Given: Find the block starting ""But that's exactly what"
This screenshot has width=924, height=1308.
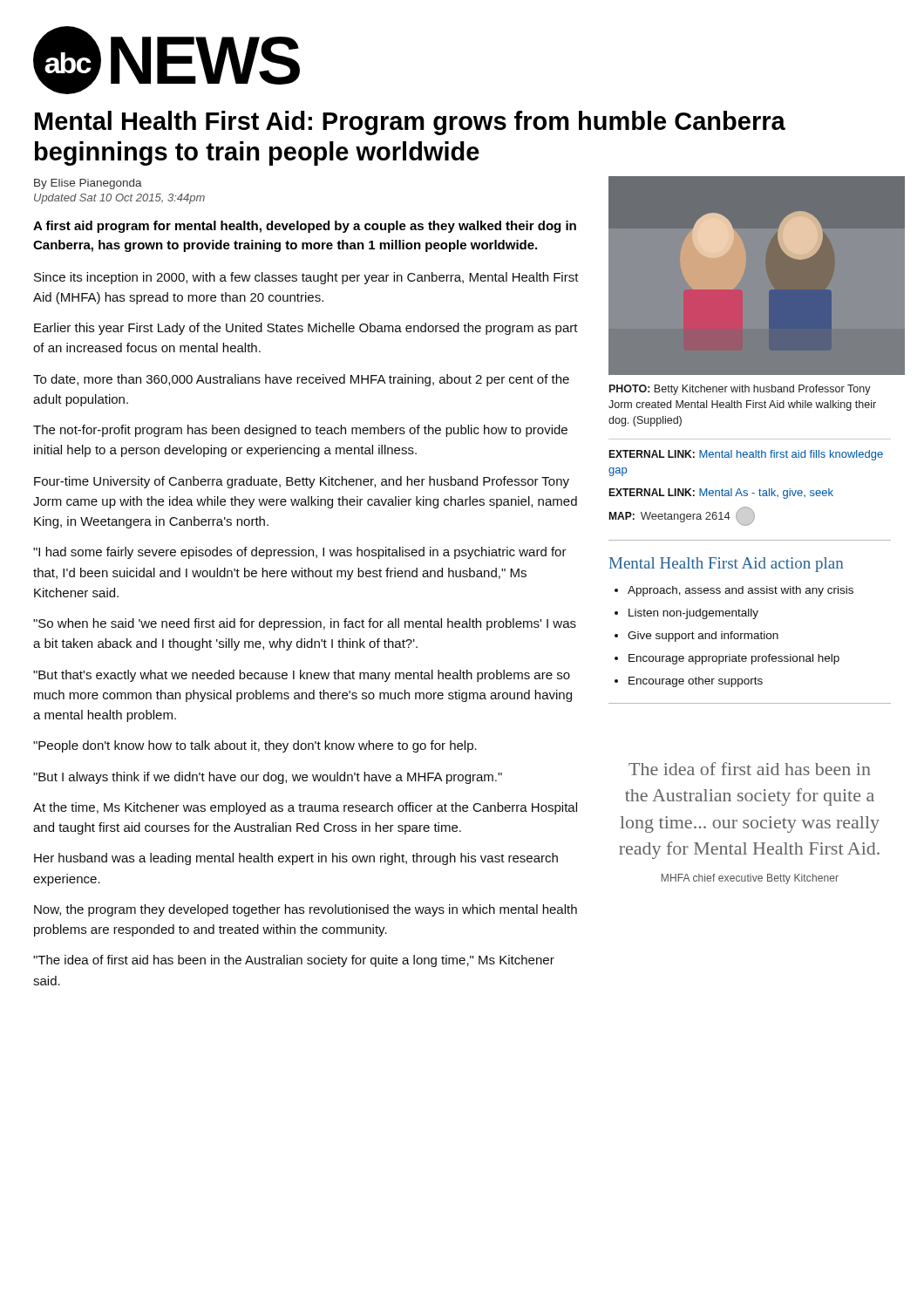Looking at the screenshot, I should tap(303, 694).
